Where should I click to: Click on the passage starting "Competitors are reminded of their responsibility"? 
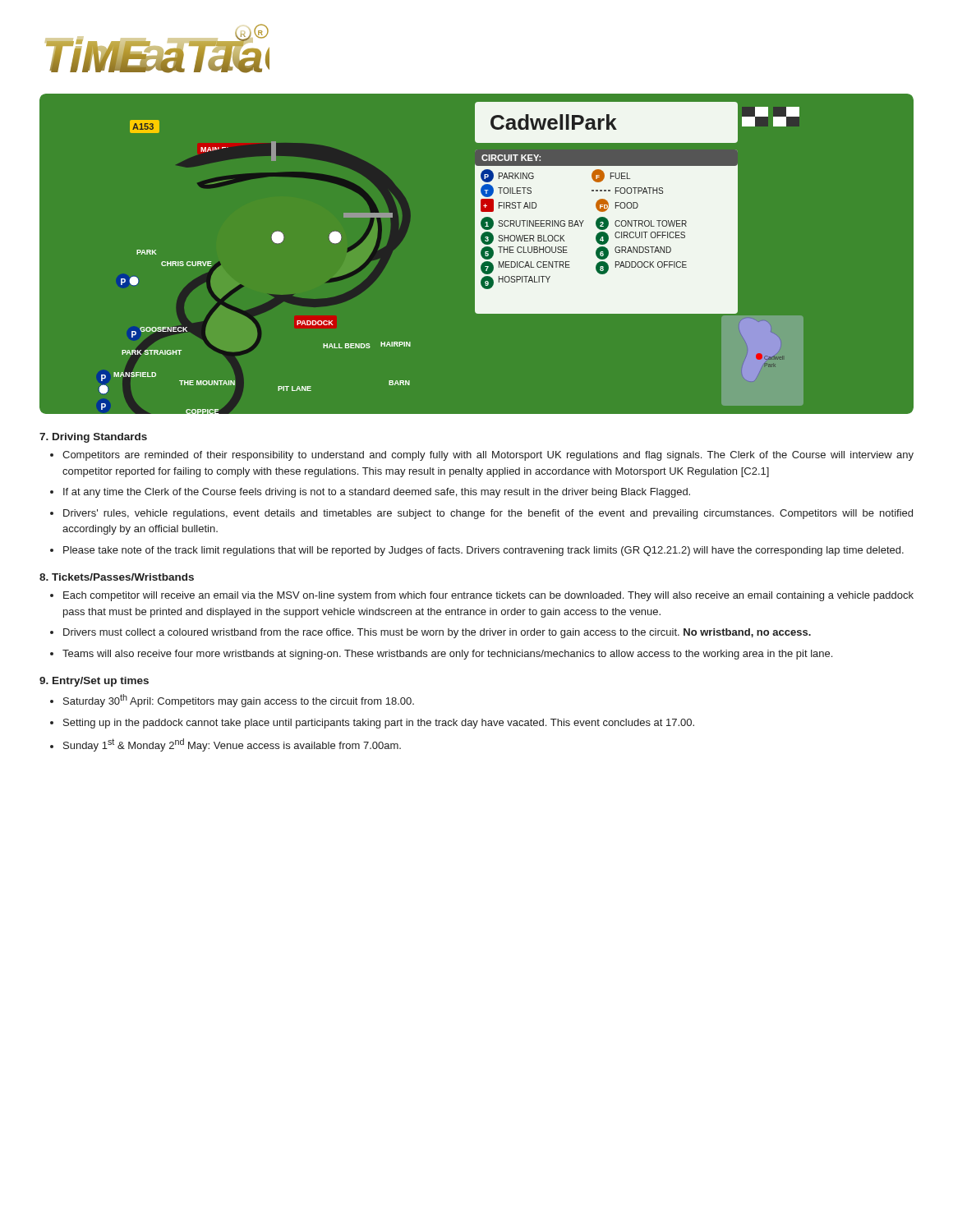pyautogui.click(x=488, y=463)
